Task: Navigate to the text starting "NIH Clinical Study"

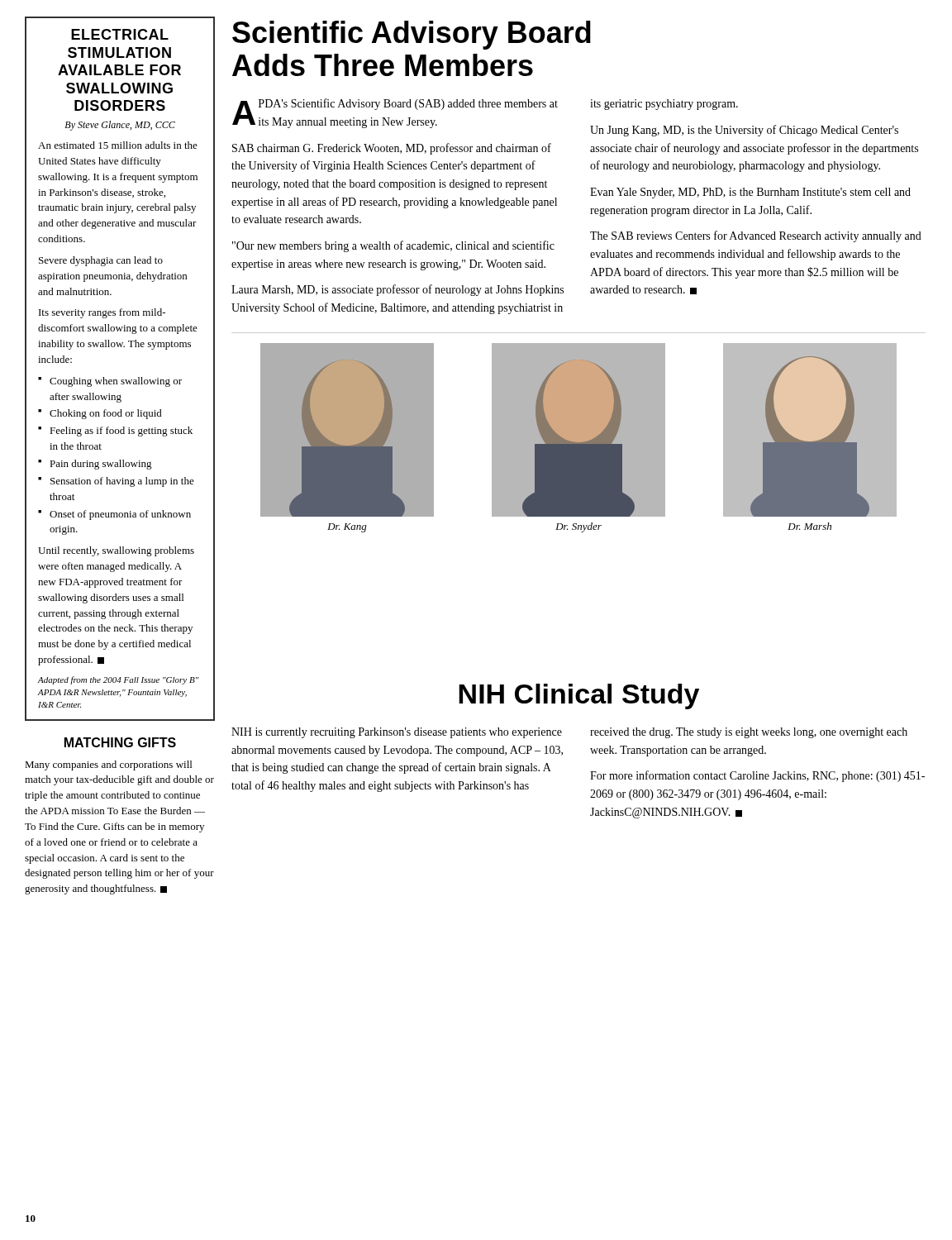Action: 578,694
